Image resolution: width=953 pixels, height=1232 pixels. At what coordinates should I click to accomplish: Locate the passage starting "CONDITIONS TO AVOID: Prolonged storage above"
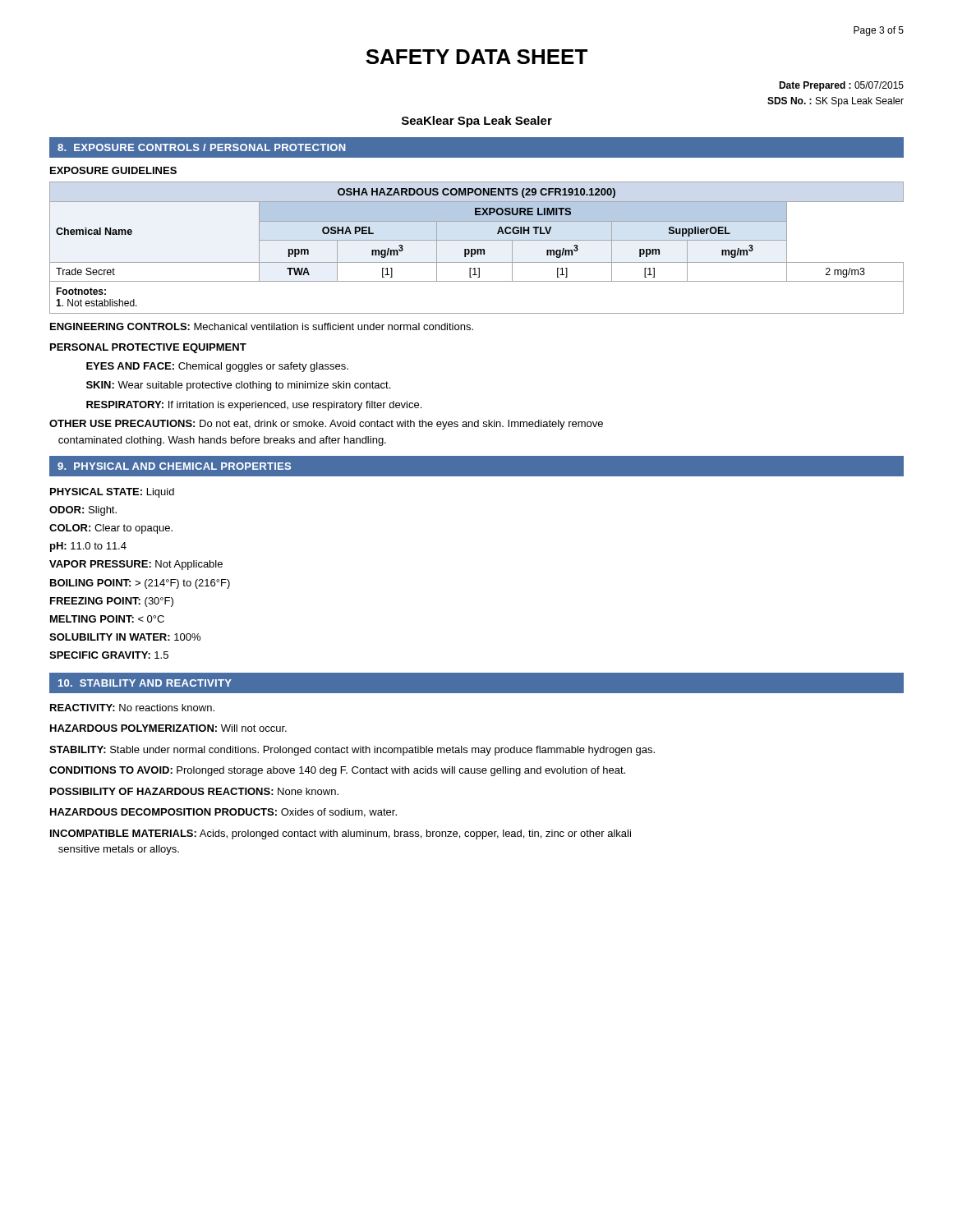point(338,770)
